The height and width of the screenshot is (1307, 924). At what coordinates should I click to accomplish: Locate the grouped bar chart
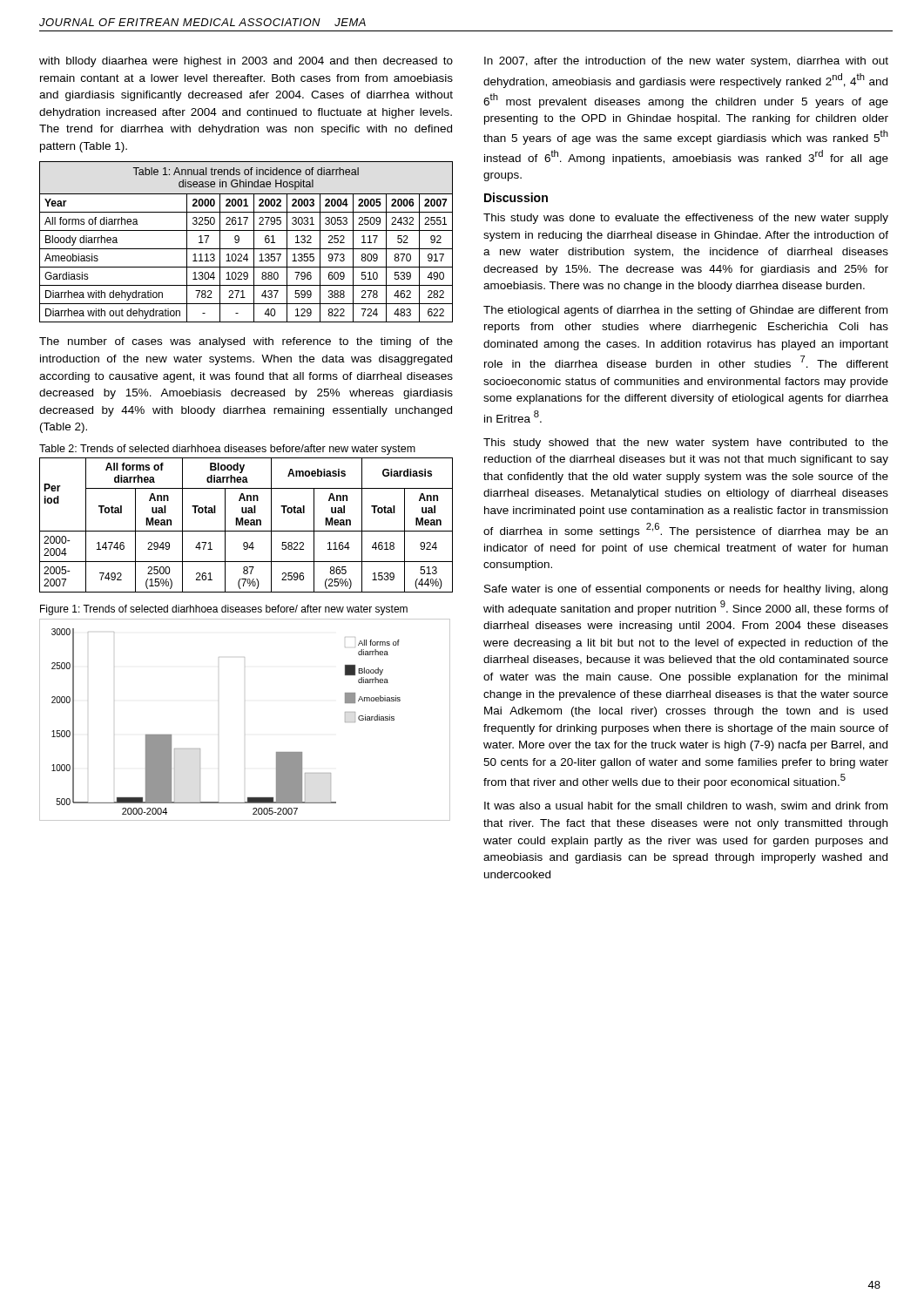(244, 721)
